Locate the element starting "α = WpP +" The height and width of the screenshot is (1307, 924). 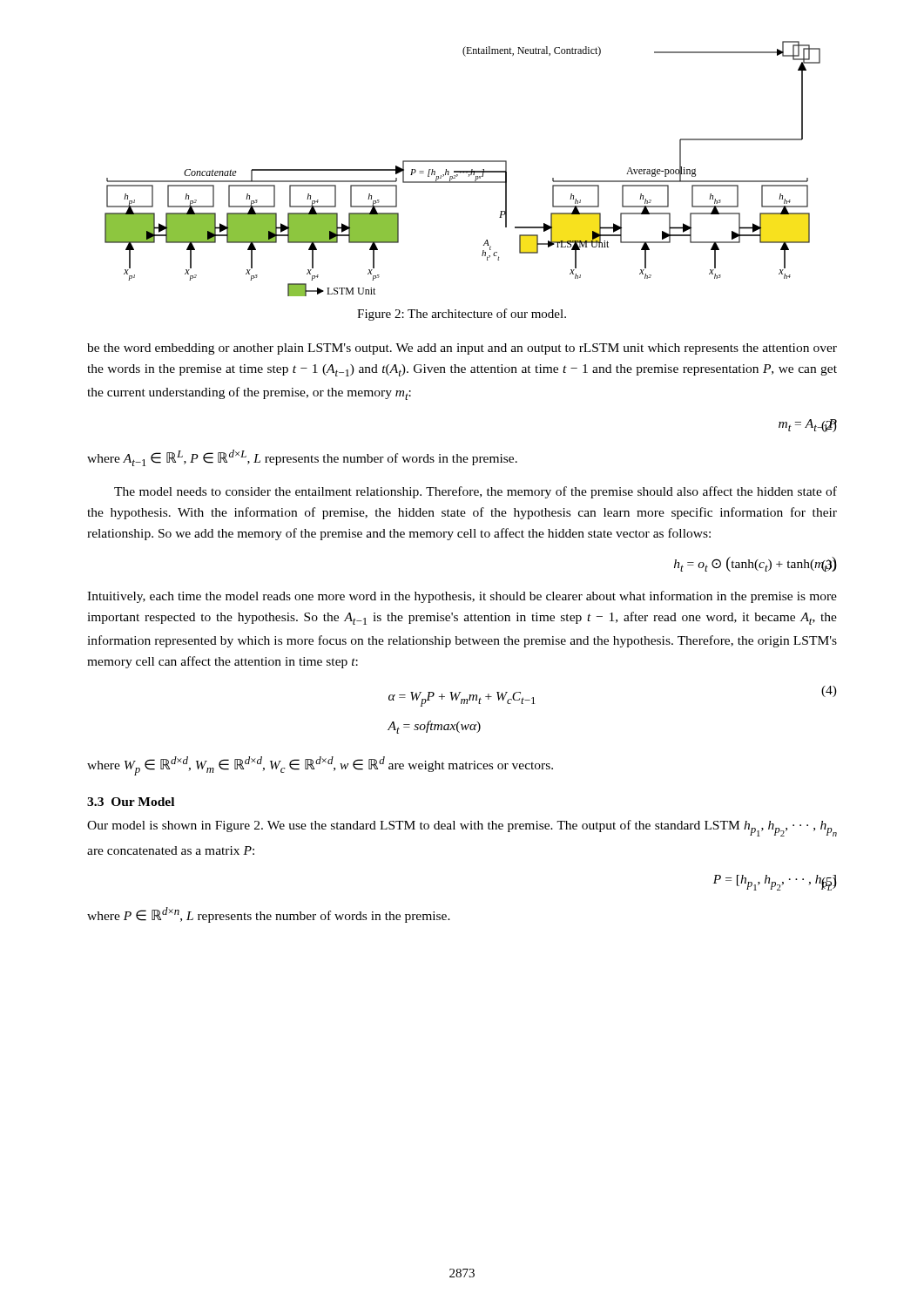tap(462, 712)
